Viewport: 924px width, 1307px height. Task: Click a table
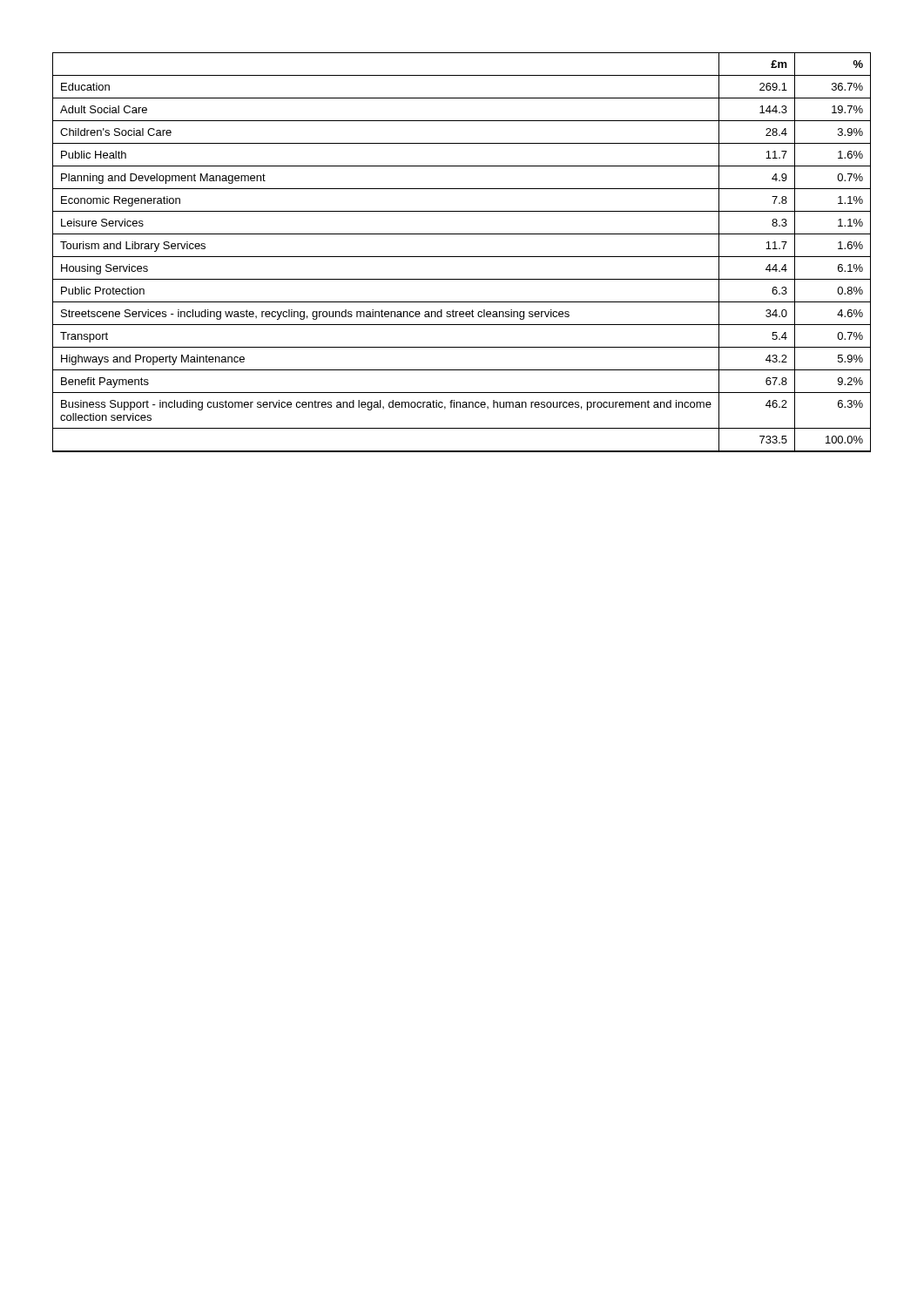point(462,252)
